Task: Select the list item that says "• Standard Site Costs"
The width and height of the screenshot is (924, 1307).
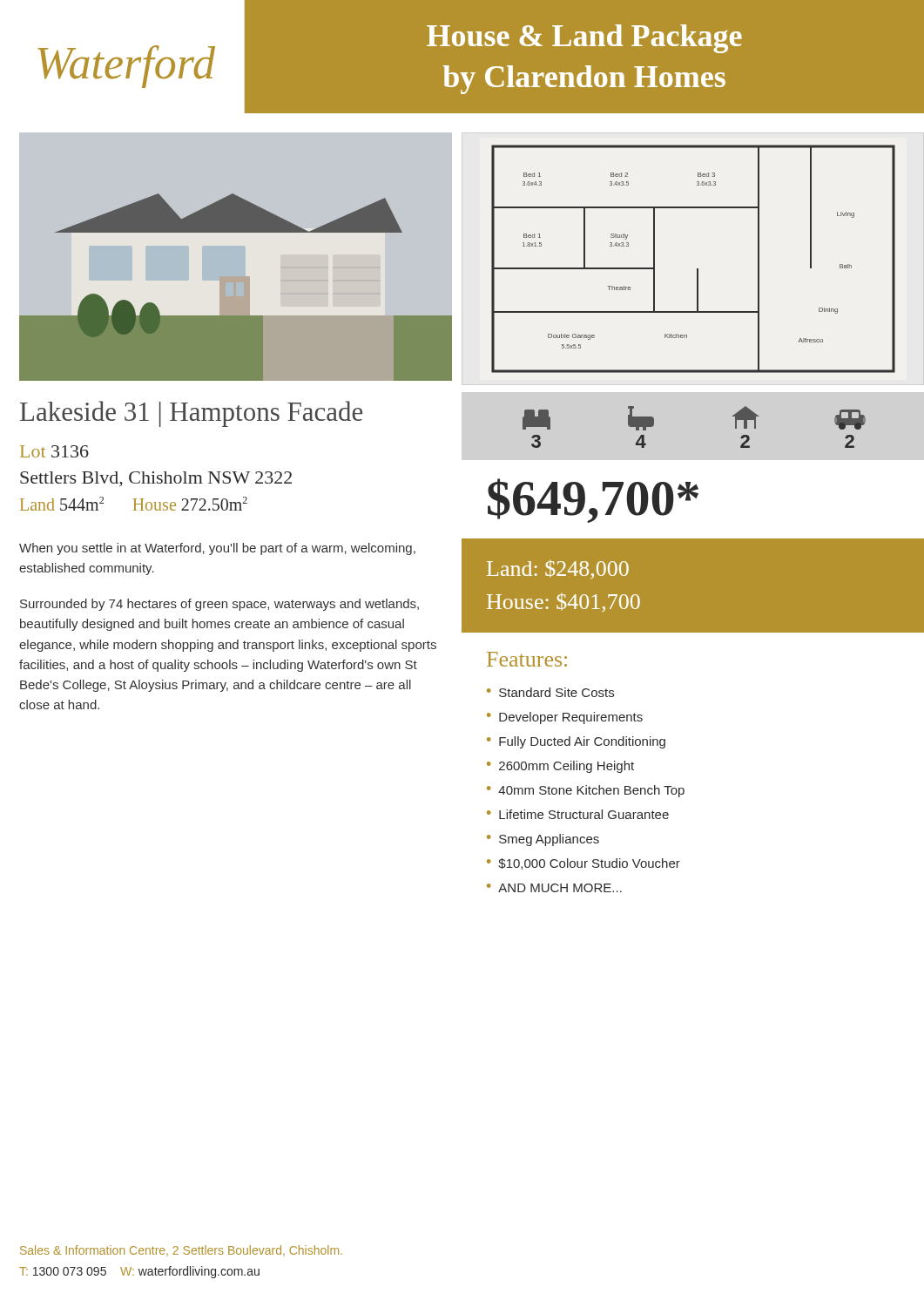Action: click(550, 692)
